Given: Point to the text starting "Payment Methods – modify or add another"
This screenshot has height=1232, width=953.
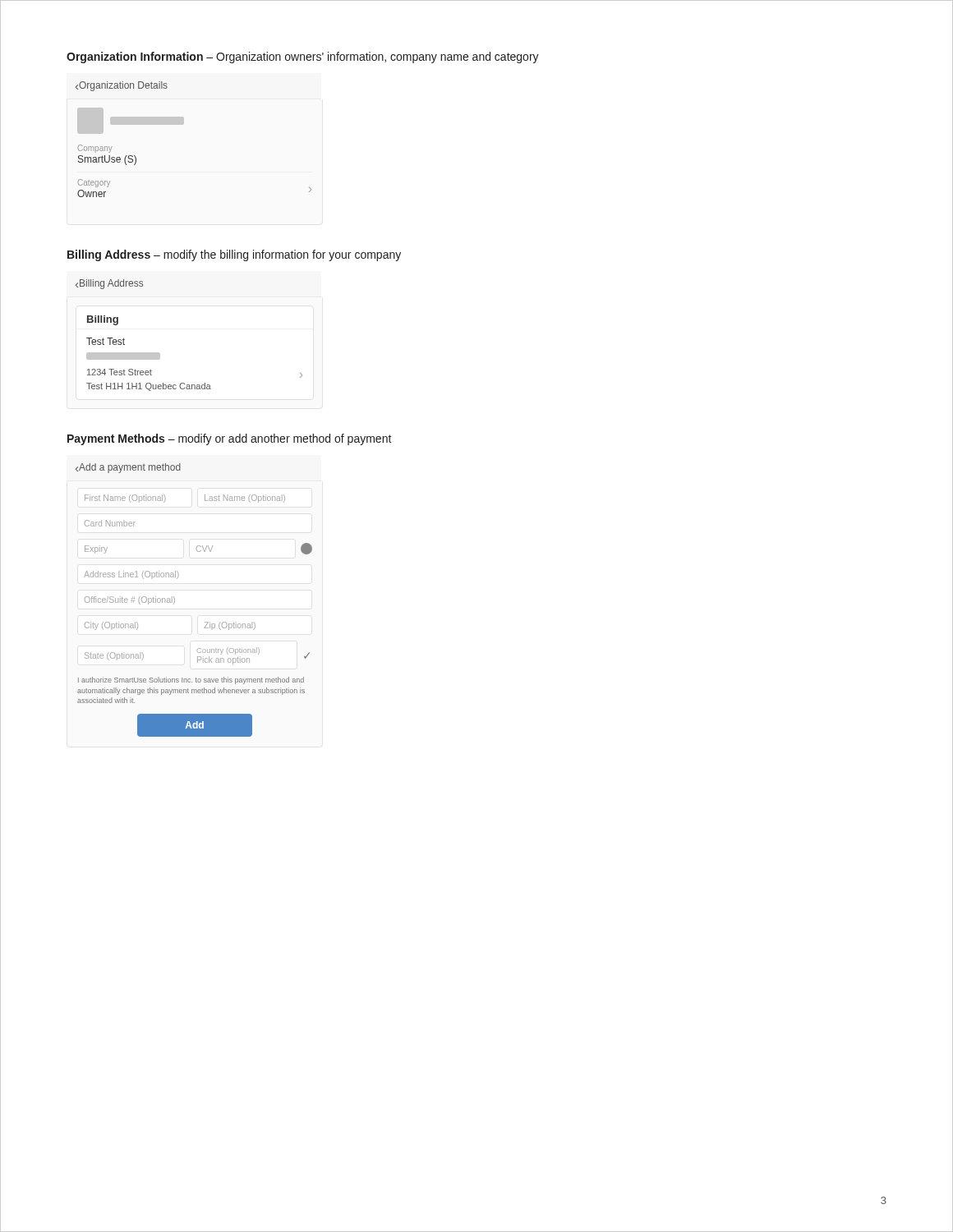Looking at the screenshot, I should pos(229,439).
